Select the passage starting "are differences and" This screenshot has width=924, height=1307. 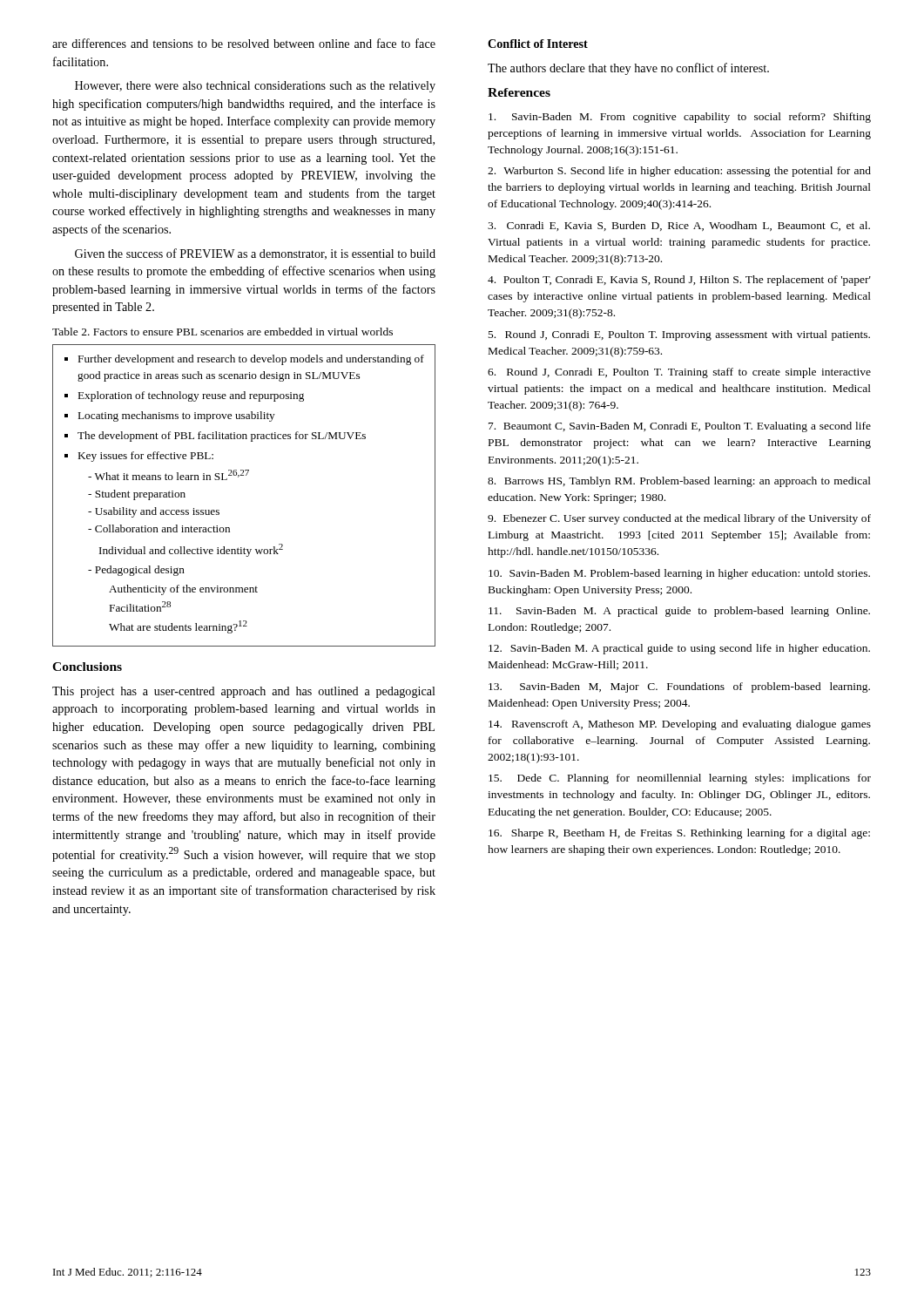[244, 176]
